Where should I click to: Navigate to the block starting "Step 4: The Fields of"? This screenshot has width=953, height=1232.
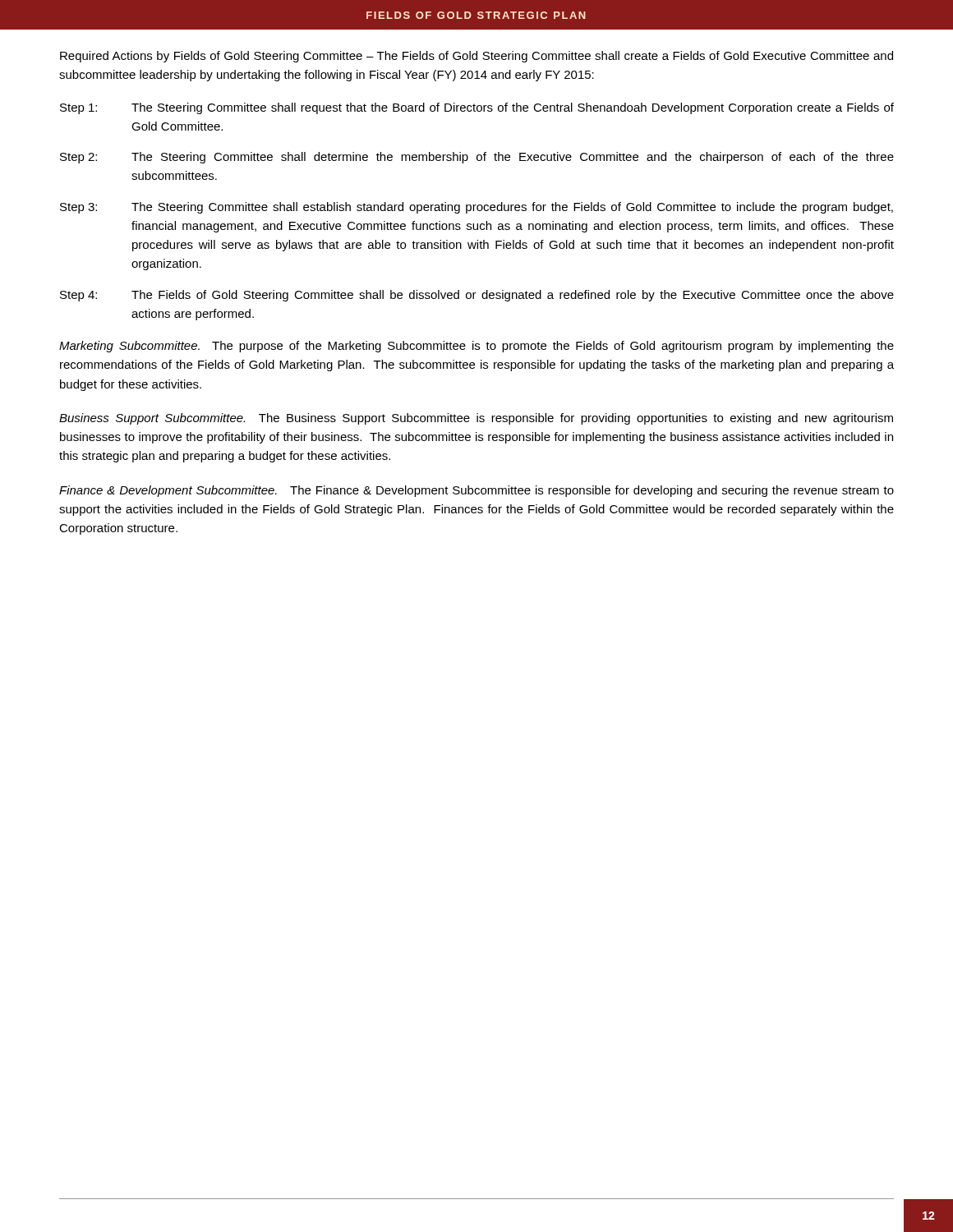(476, 304)
